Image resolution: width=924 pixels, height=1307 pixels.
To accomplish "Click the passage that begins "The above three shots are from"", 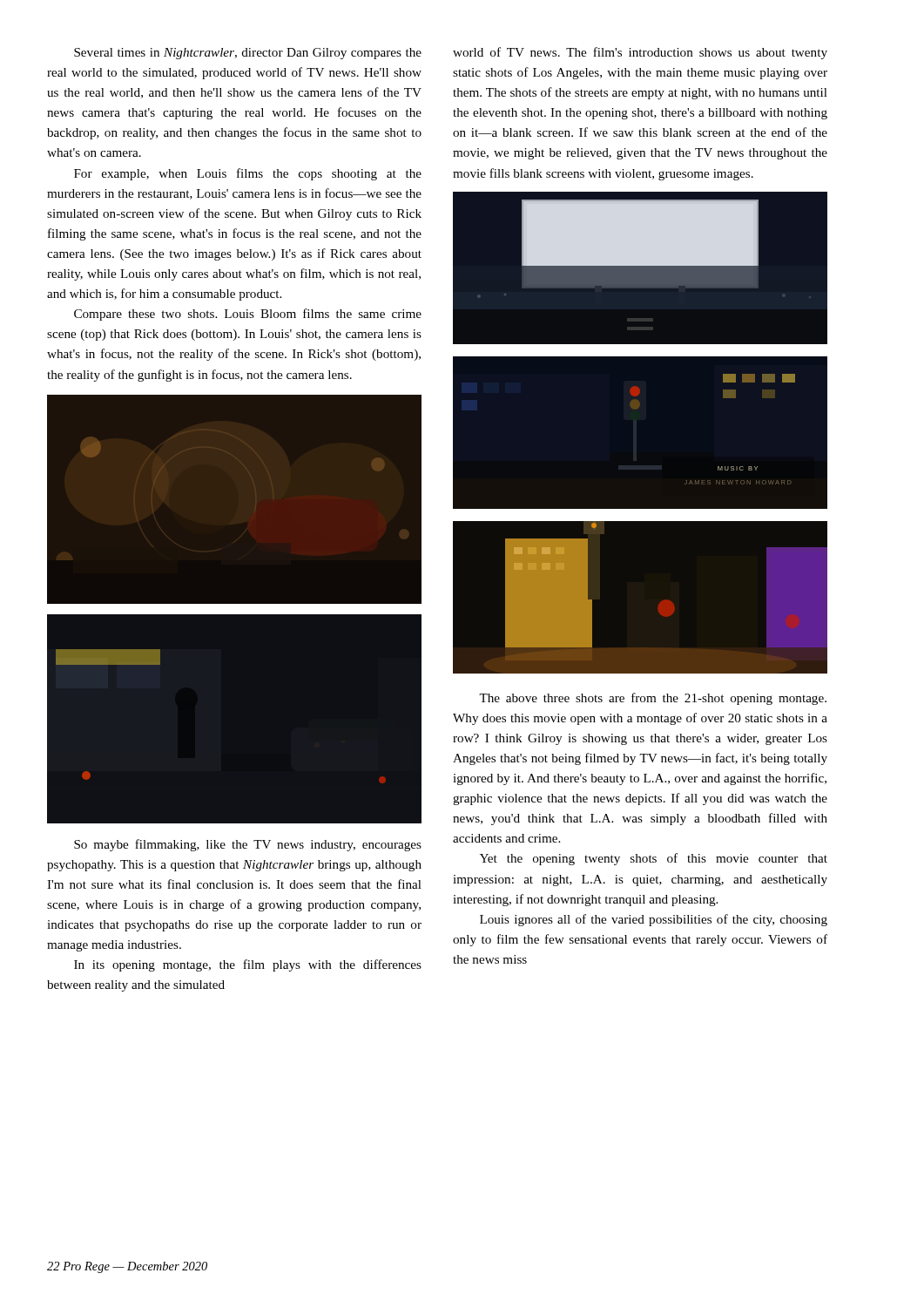I will tap(640, 828).
